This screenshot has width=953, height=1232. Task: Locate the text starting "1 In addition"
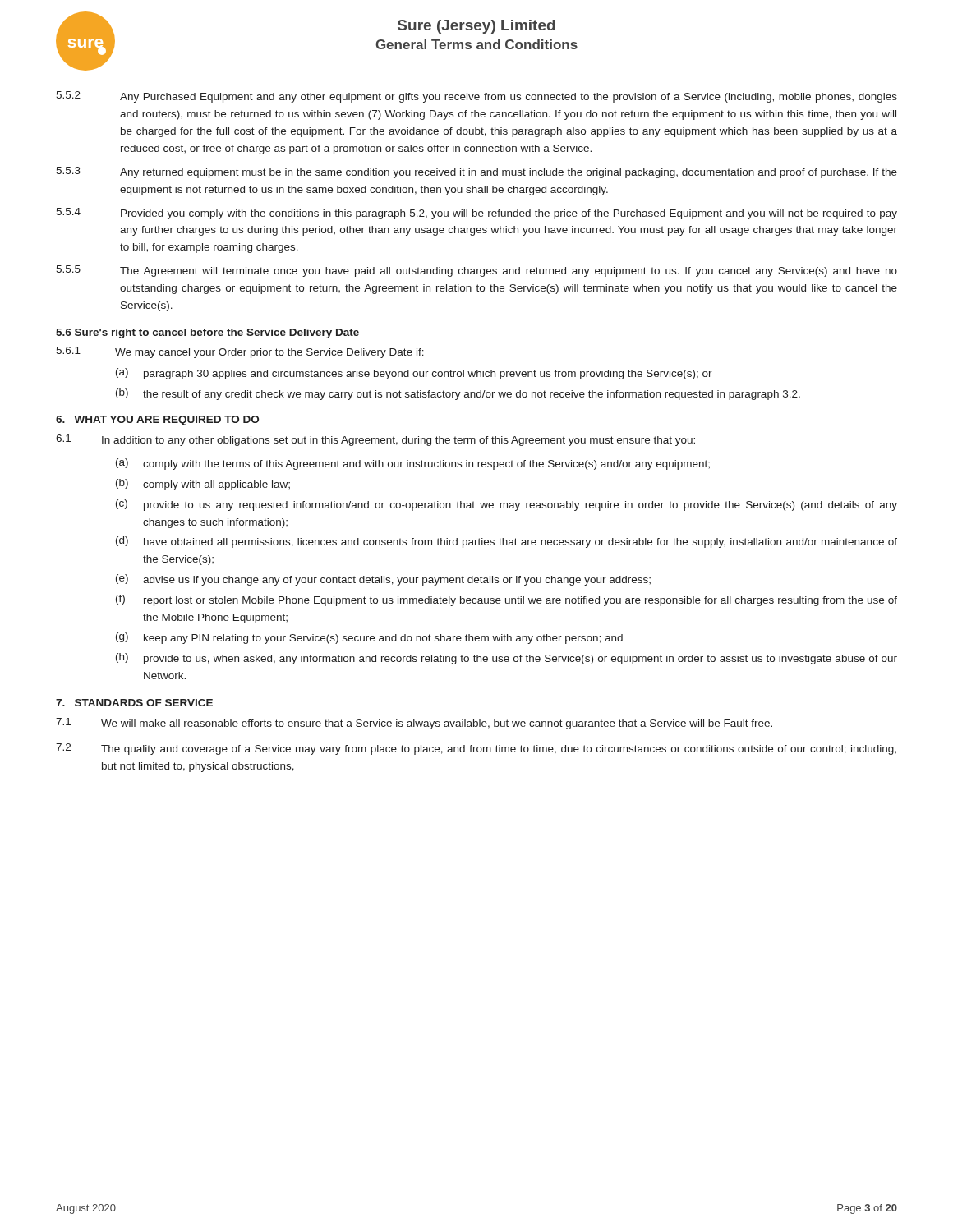pos(476,441)
